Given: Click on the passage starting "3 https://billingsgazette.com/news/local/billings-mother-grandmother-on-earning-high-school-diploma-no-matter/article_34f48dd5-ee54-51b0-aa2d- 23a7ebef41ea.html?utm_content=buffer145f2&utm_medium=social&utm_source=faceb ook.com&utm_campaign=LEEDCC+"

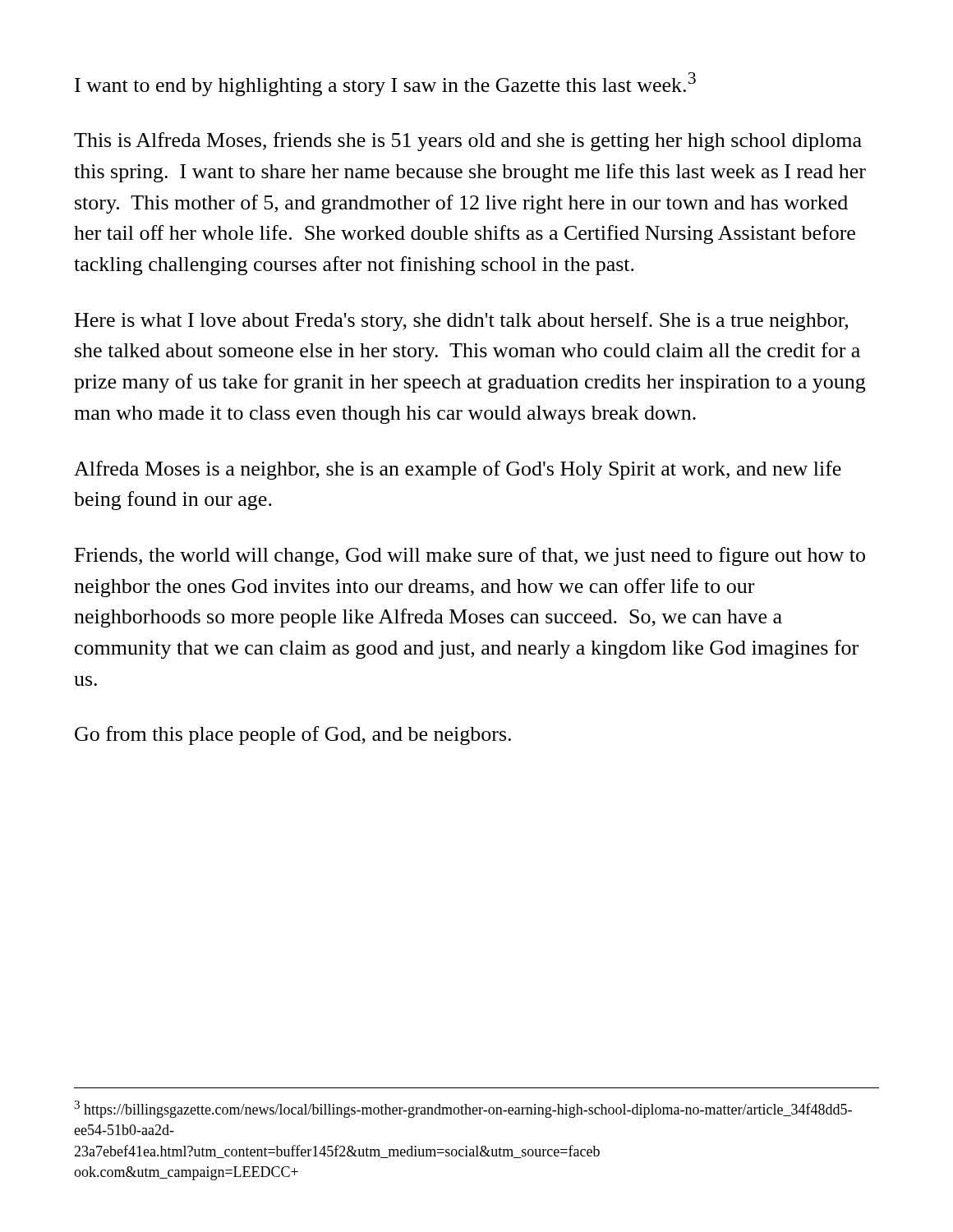Looking at the screenshot, I should click(463, 1139).
